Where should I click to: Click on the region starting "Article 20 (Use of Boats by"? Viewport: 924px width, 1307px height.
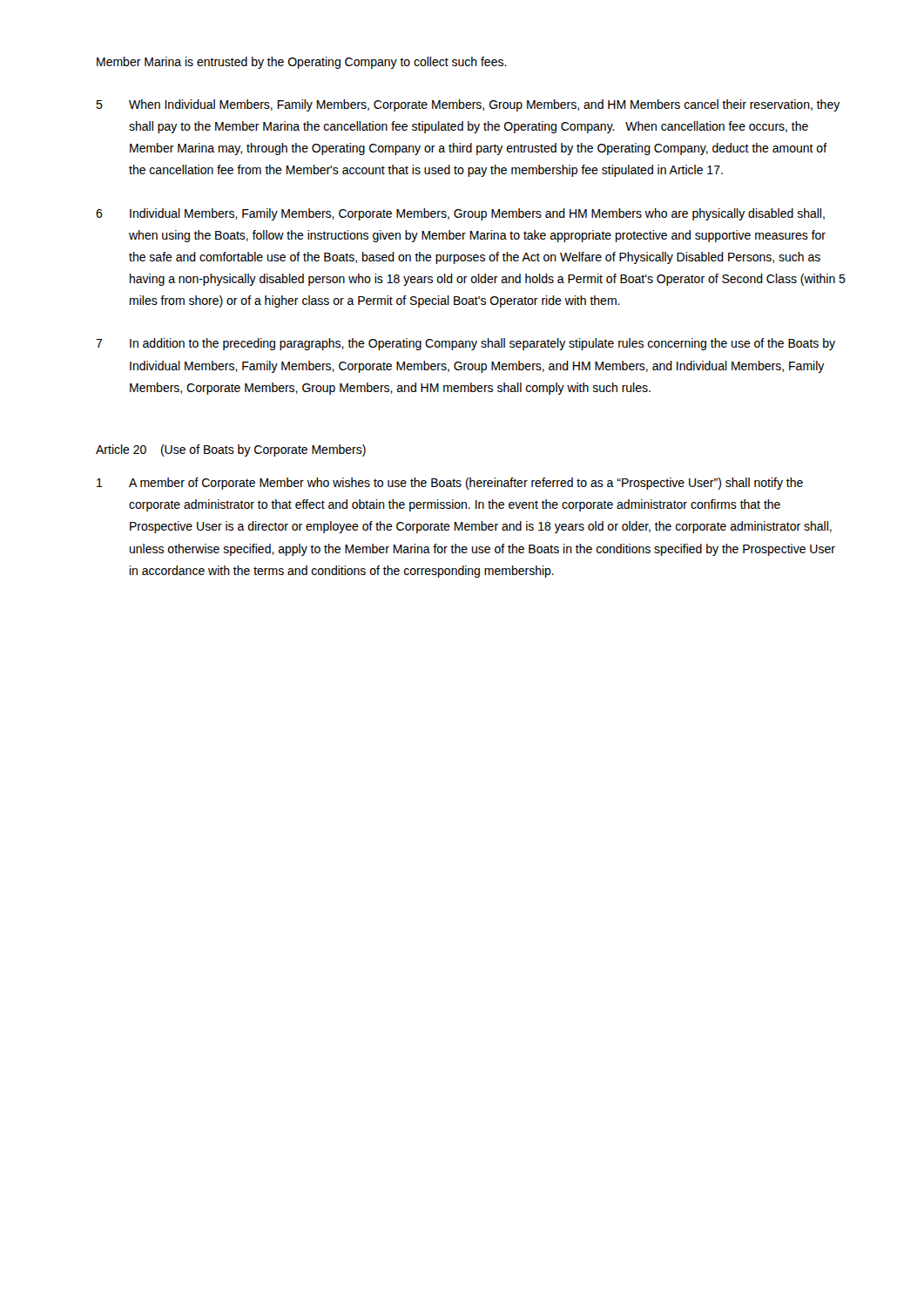pyautogui.click(x=231, y=450)
